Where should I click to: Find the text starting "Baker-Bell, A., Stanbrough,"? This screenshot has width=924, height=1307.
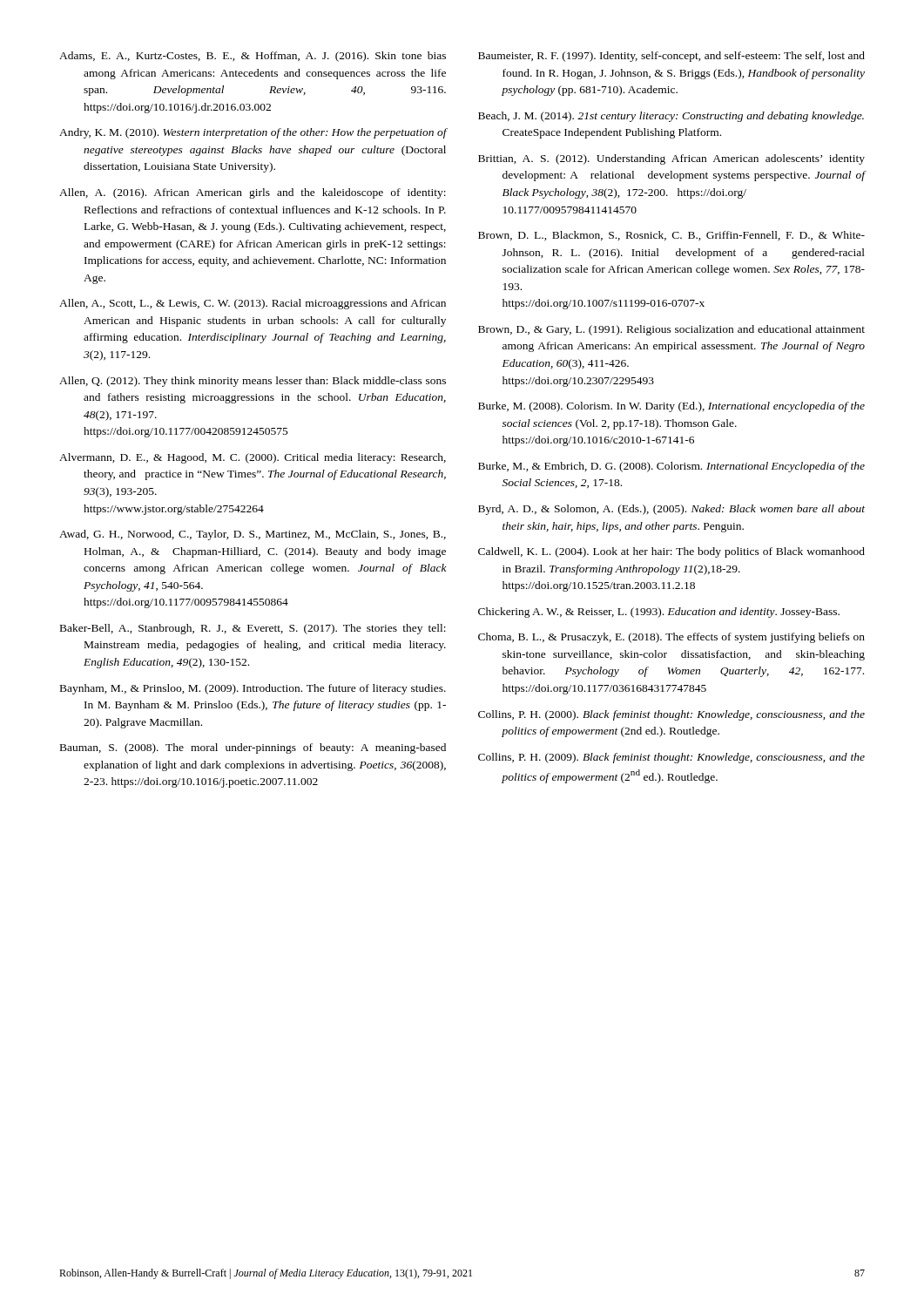click(x=253, y=645)
